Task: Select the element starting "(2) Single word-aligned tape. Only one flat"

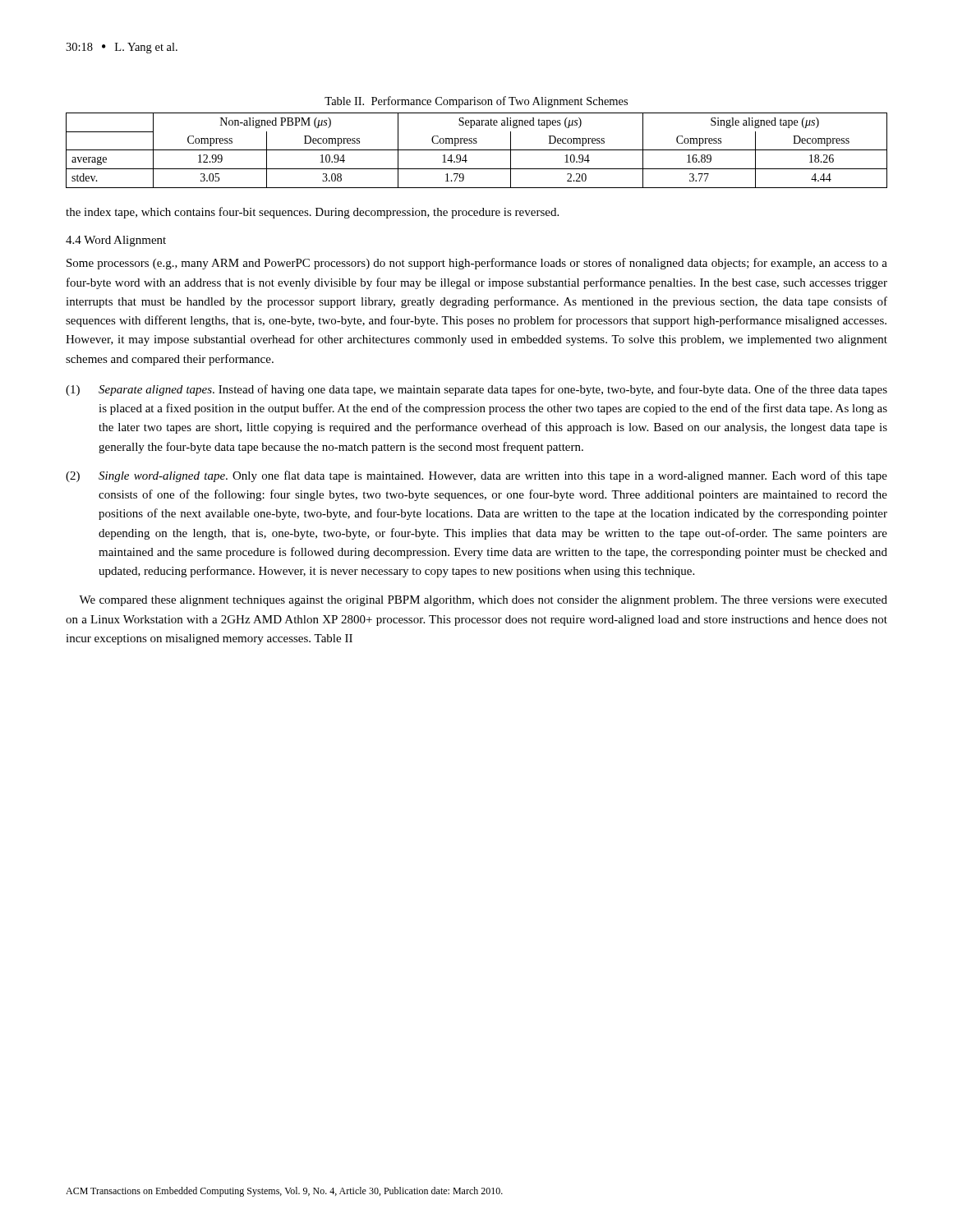Action: [x=476, y=522]
